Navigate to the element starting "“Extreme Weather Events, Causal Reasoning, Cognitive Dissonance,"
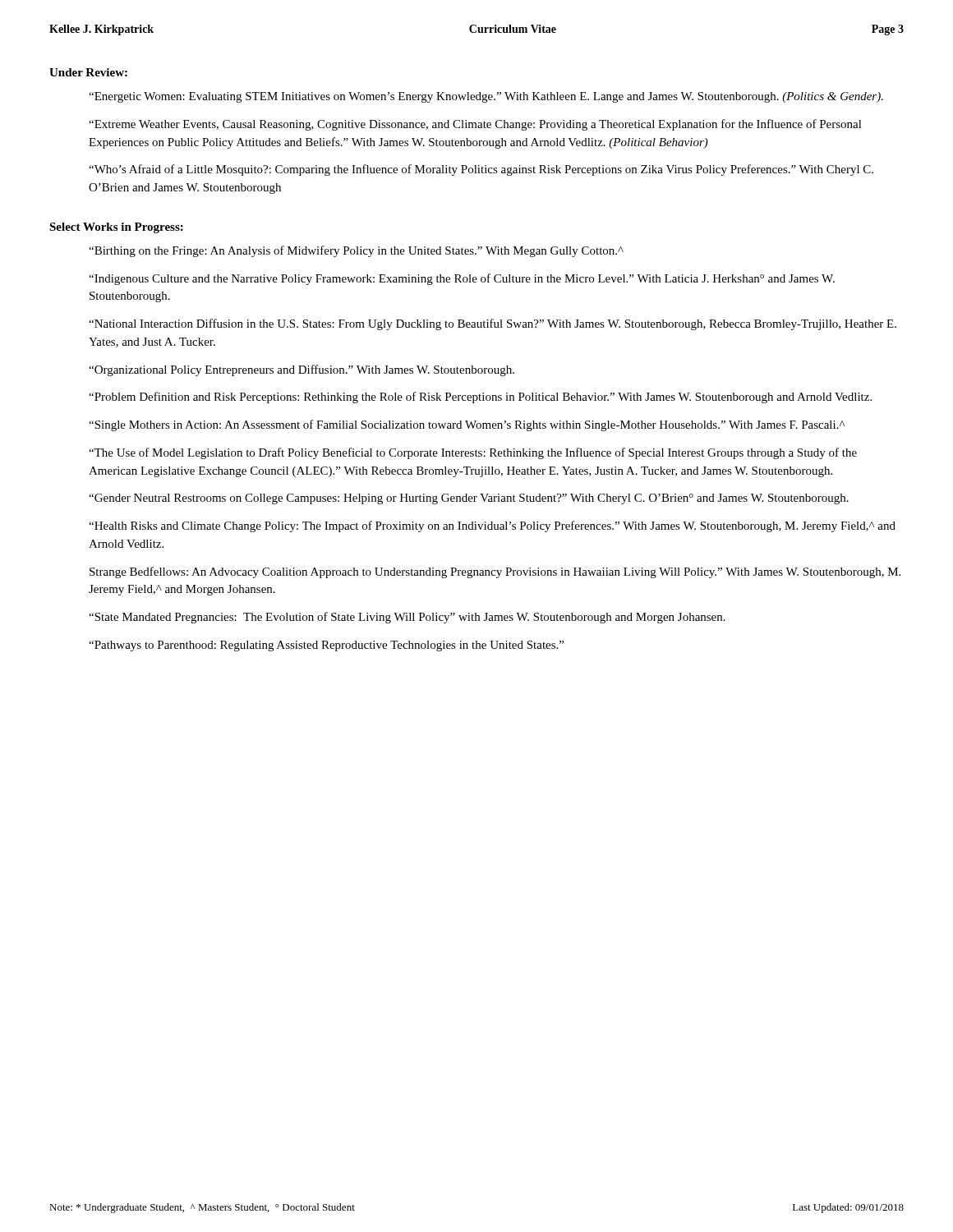Screen dimensions: 1232x953 click(x=475, y=133)
